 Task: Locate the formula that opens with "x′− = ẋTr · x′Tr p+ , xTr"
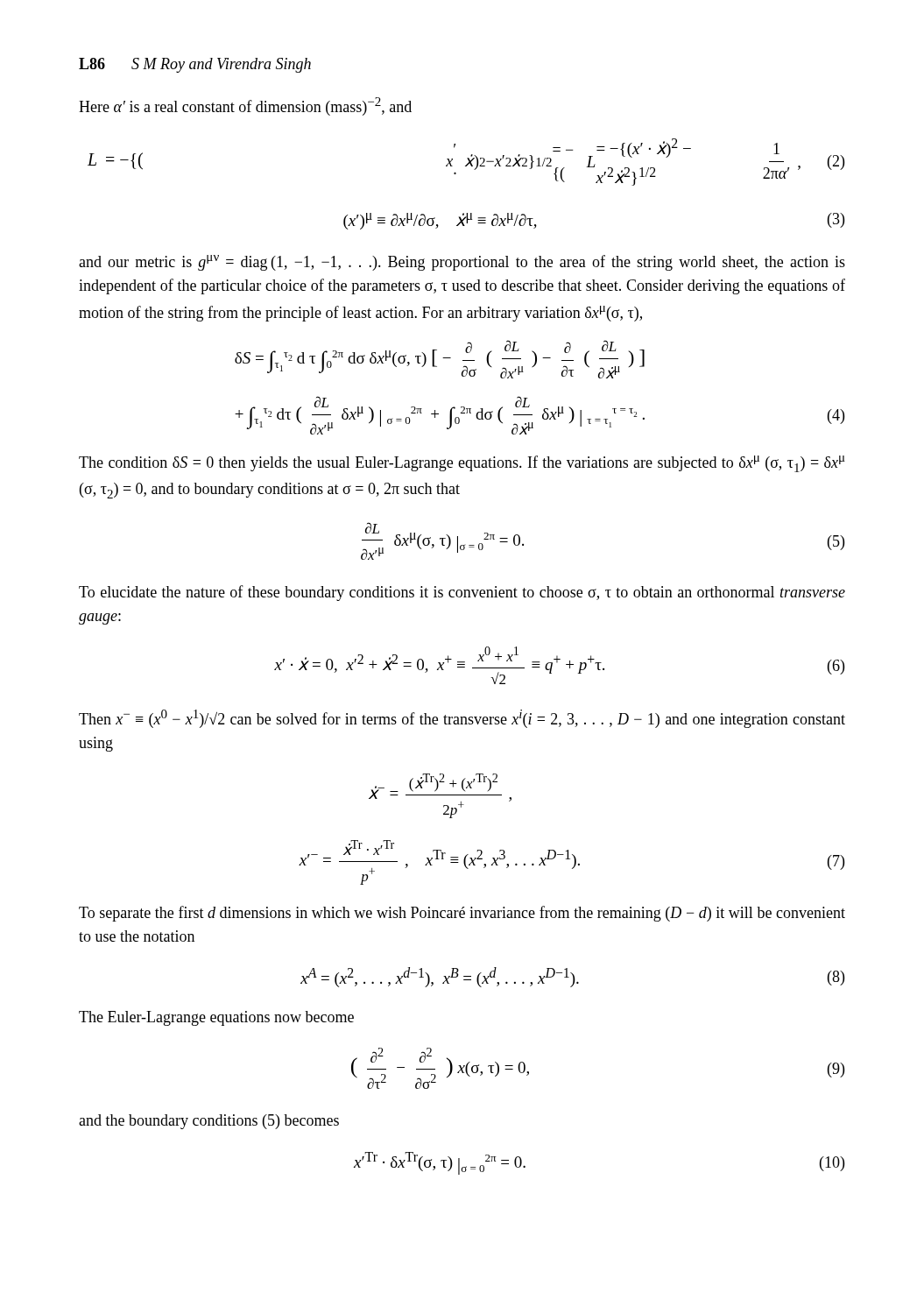point(462,861)
